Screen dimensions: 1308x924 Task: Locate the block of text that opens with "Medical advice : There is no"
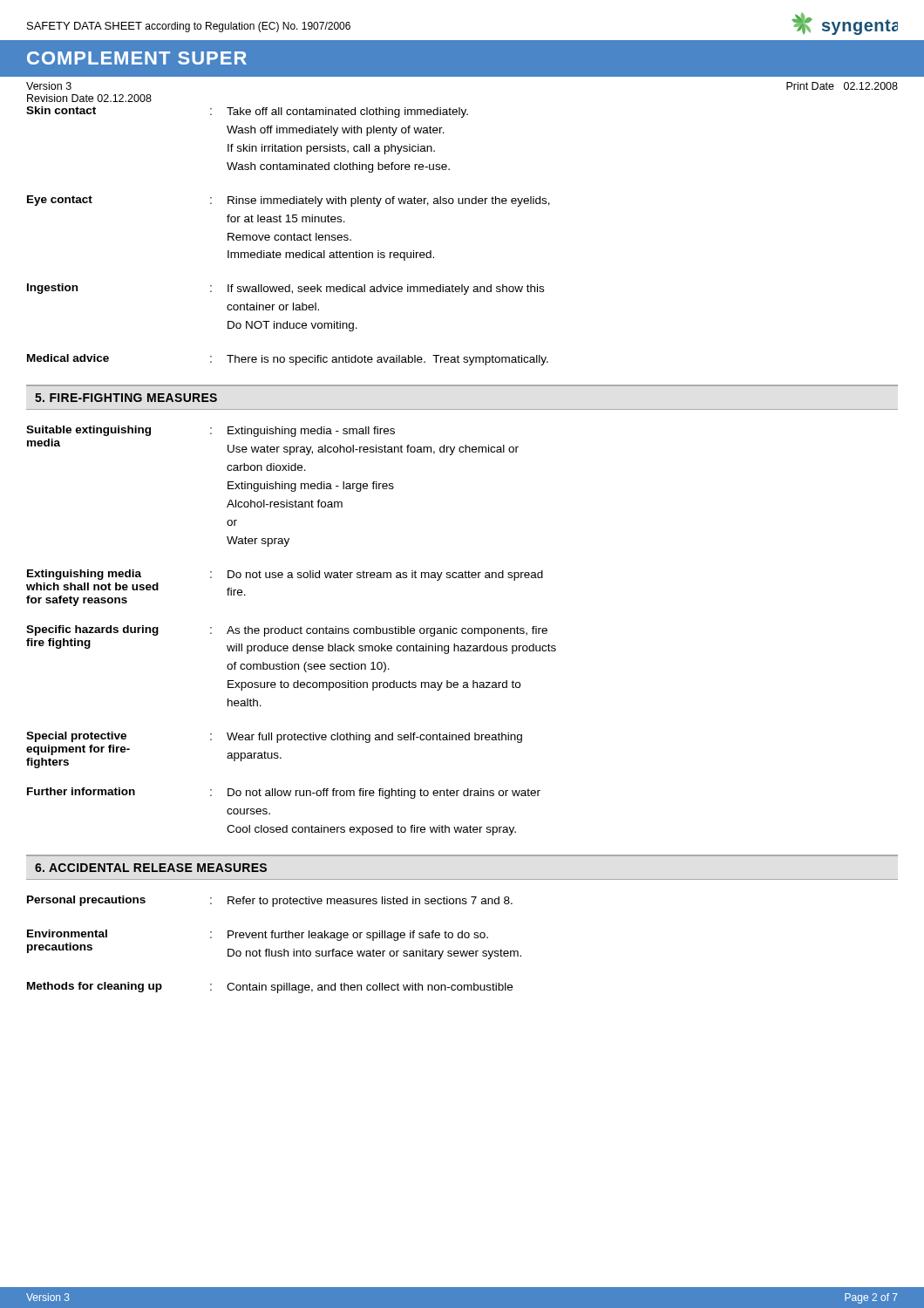462,360
